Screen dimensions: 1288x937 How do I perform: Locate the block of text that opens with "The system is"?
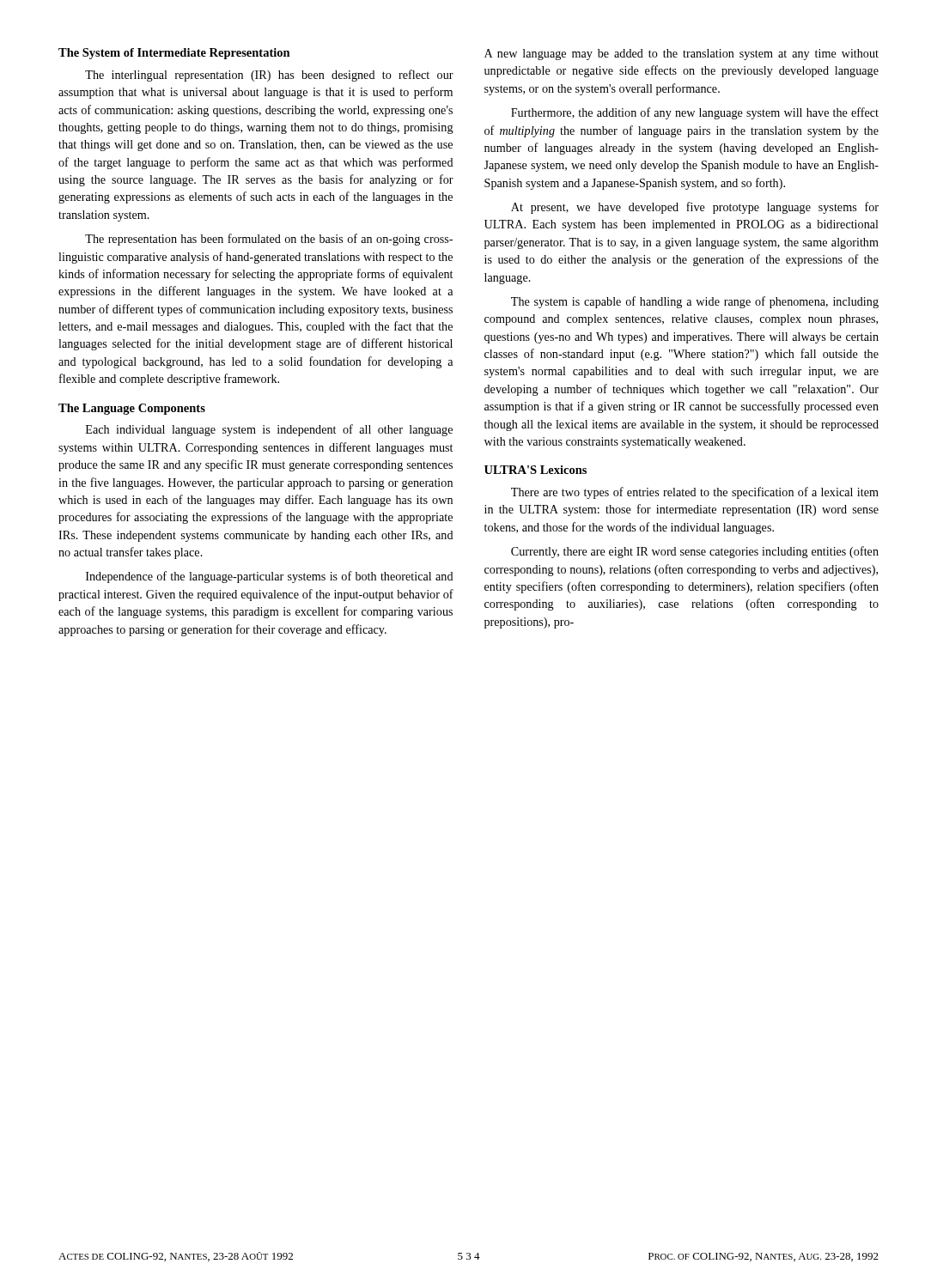coord(681,371)
